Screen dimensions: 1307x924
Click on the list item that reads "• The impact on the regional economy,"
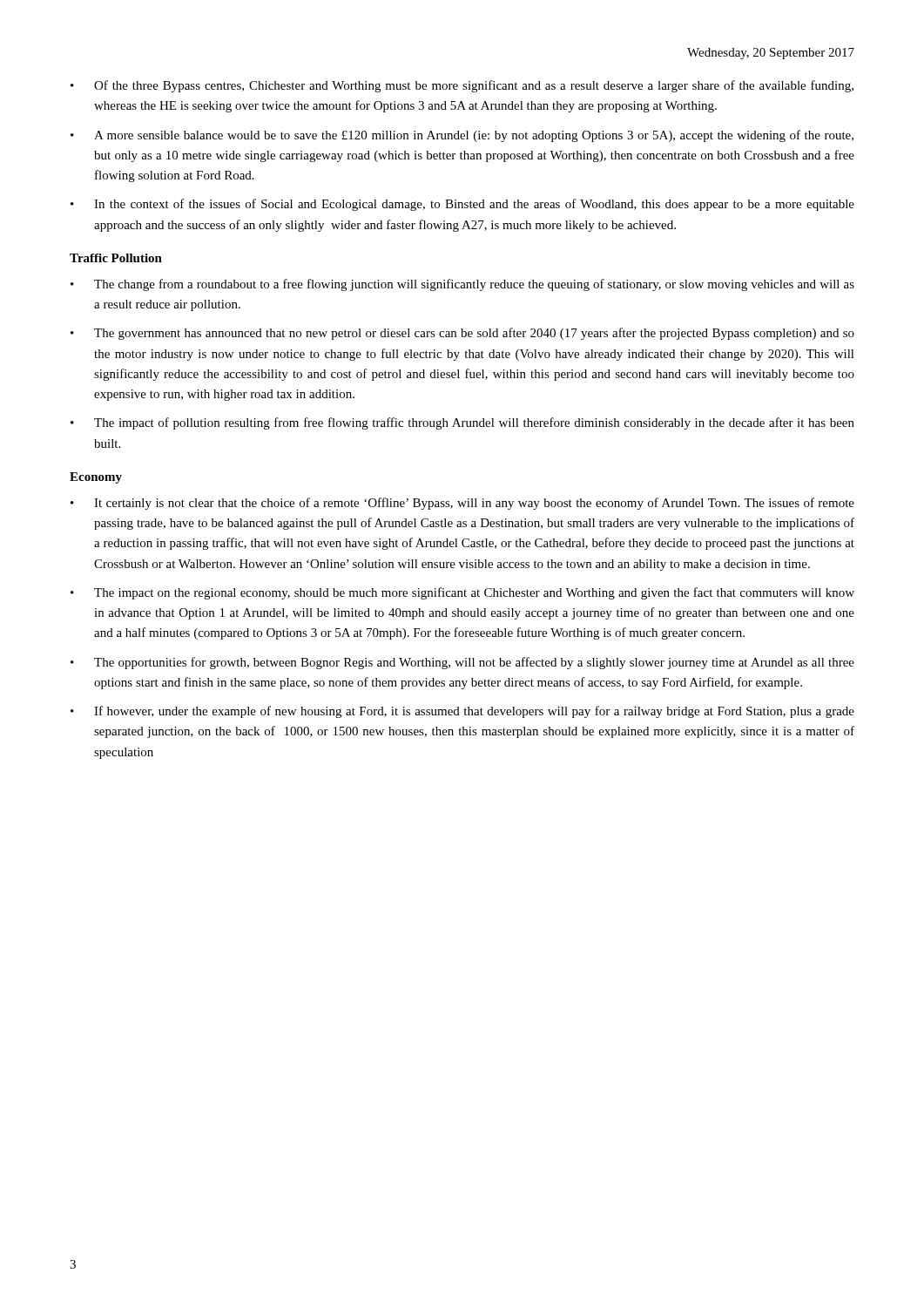[x=462, y=613]
